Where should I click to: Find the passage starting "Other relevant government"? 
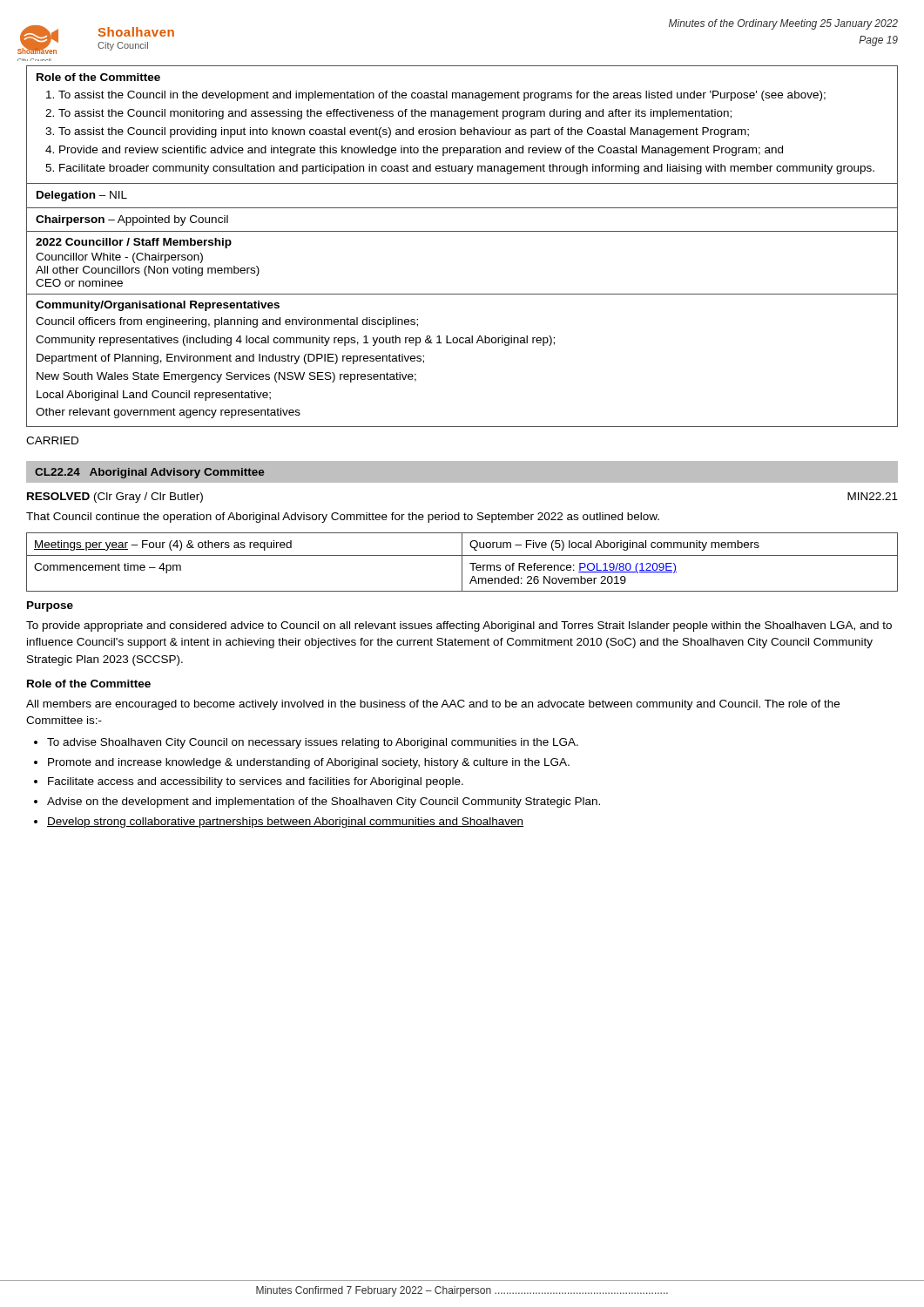[x=168, y=412]
